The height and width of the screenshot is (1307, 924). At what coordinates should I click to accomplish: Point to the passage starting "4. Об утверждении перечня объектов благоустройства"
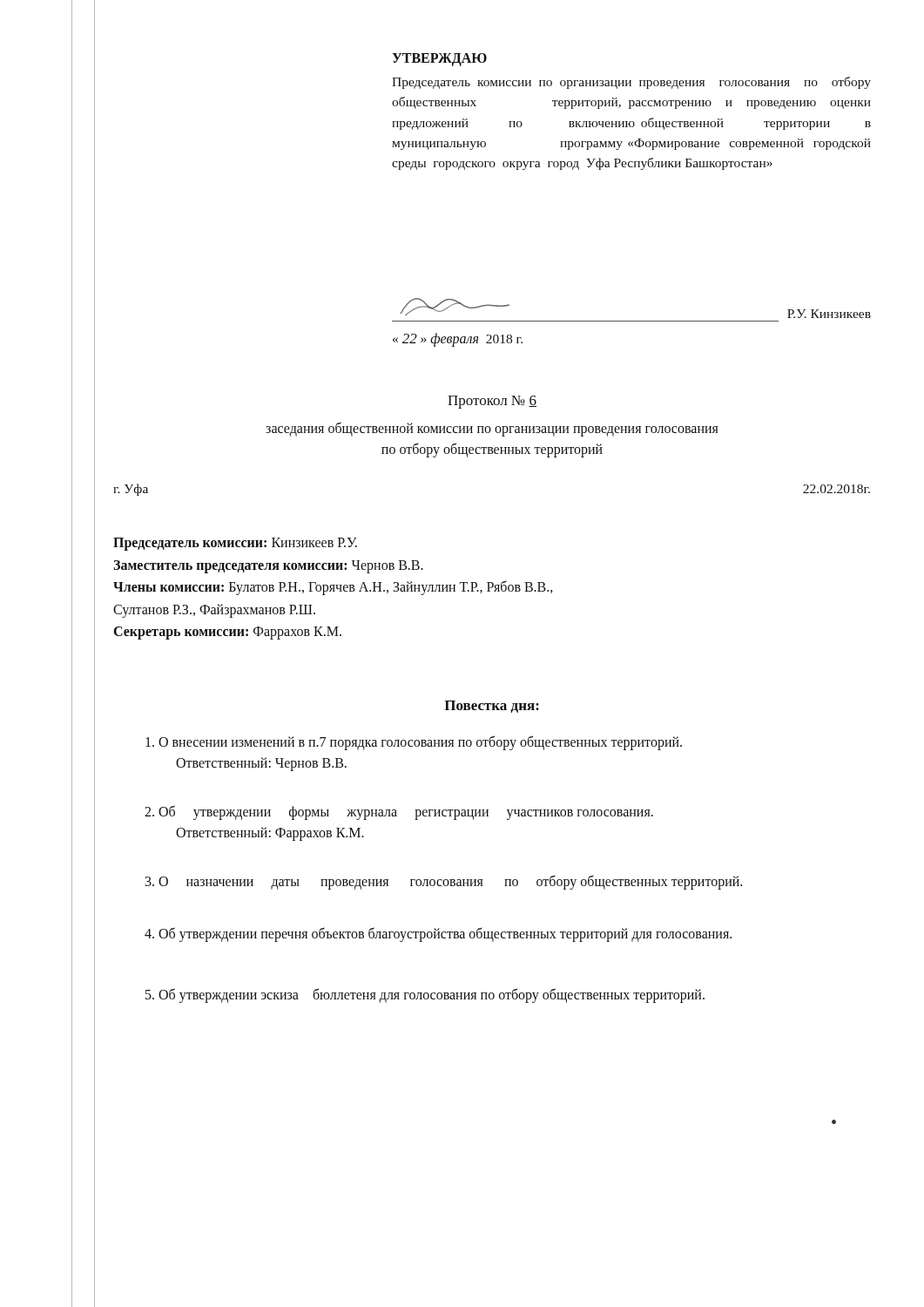492,934
